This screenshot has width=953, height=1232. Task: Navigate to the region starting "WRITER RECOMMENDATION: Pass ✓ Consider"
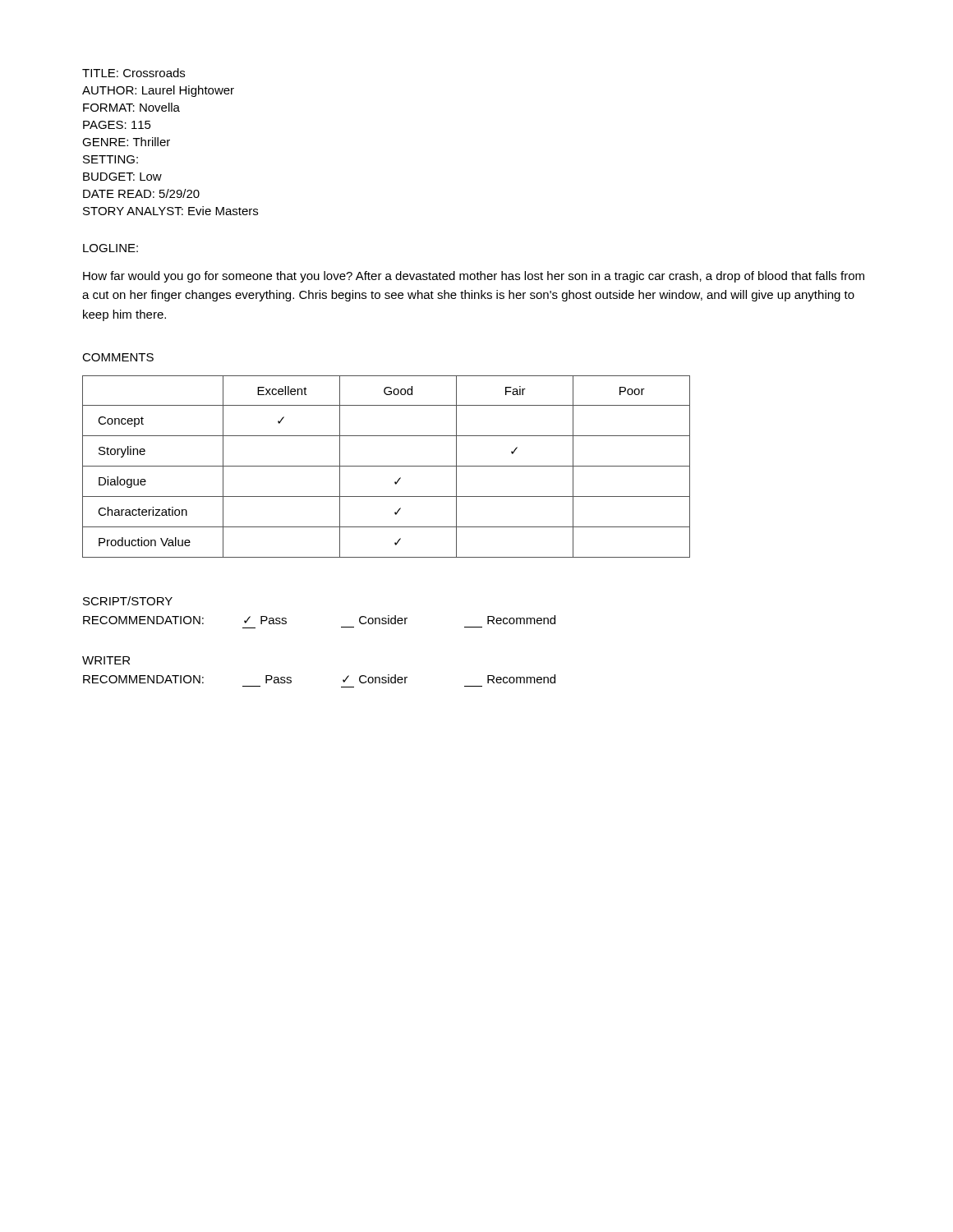[106, 660]
